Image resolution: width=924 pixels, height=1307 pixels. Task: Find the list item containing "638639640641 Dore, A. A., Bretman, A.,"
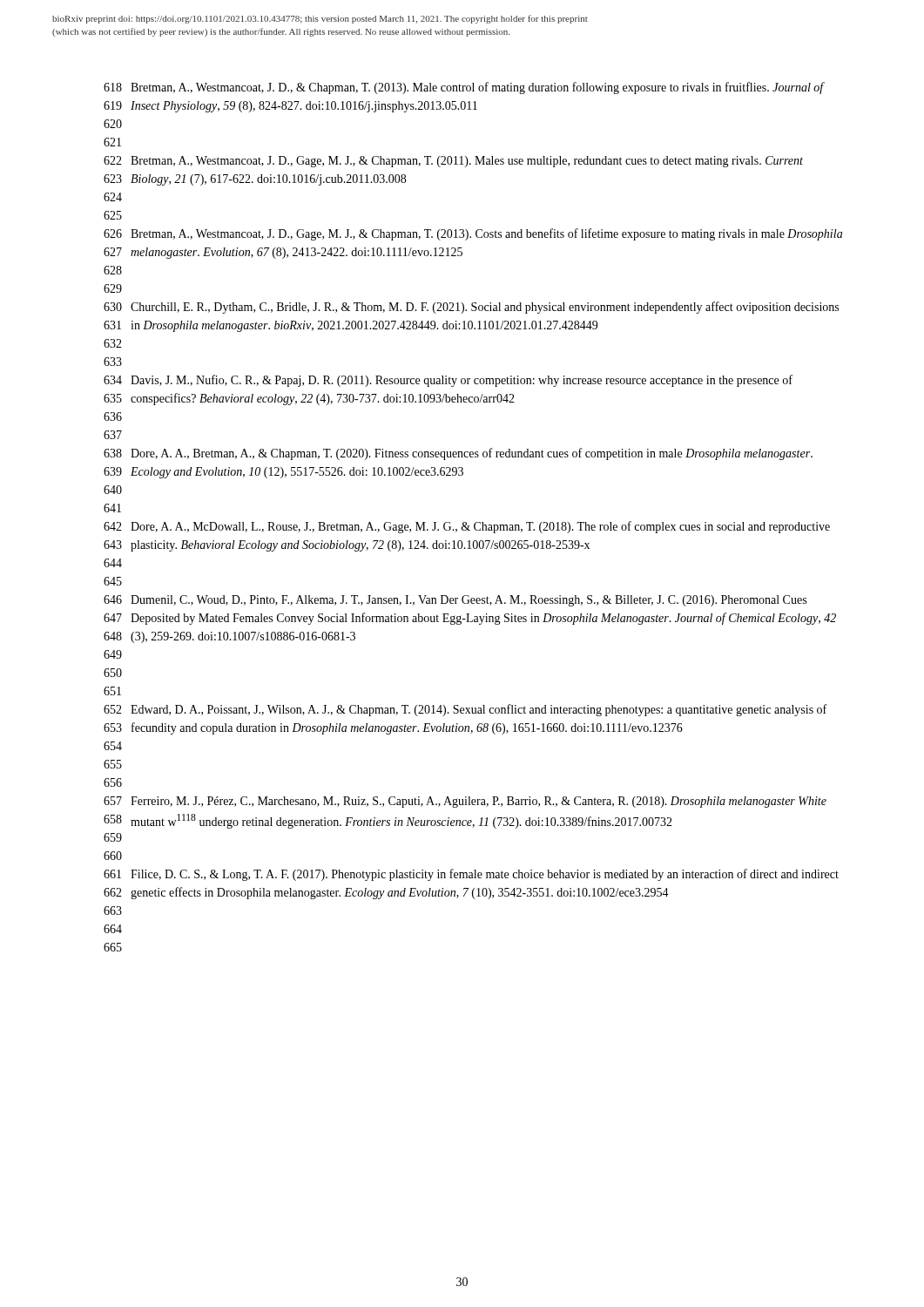(x=466, y=481)
